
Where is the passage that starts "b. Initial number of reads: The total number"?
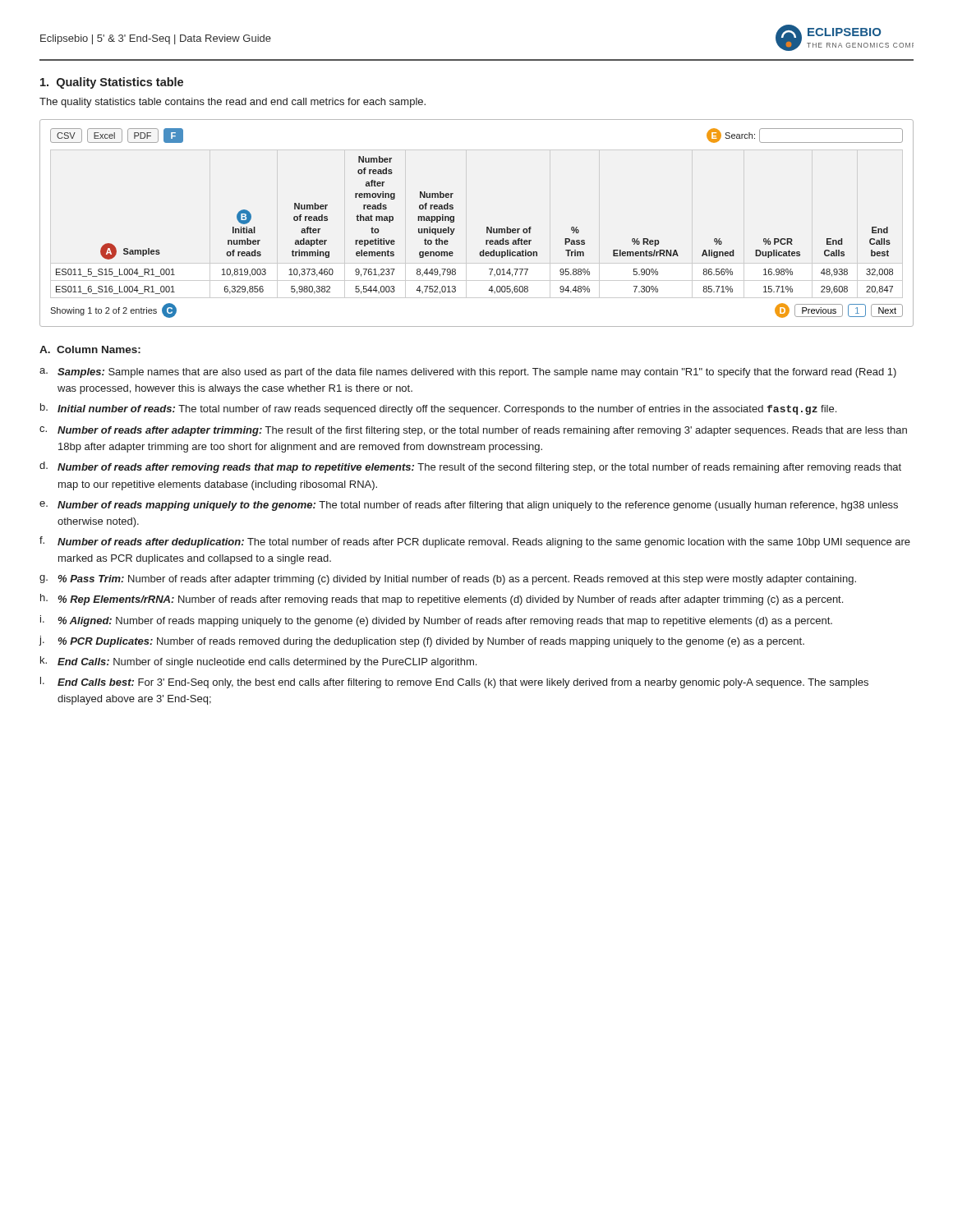438,409
